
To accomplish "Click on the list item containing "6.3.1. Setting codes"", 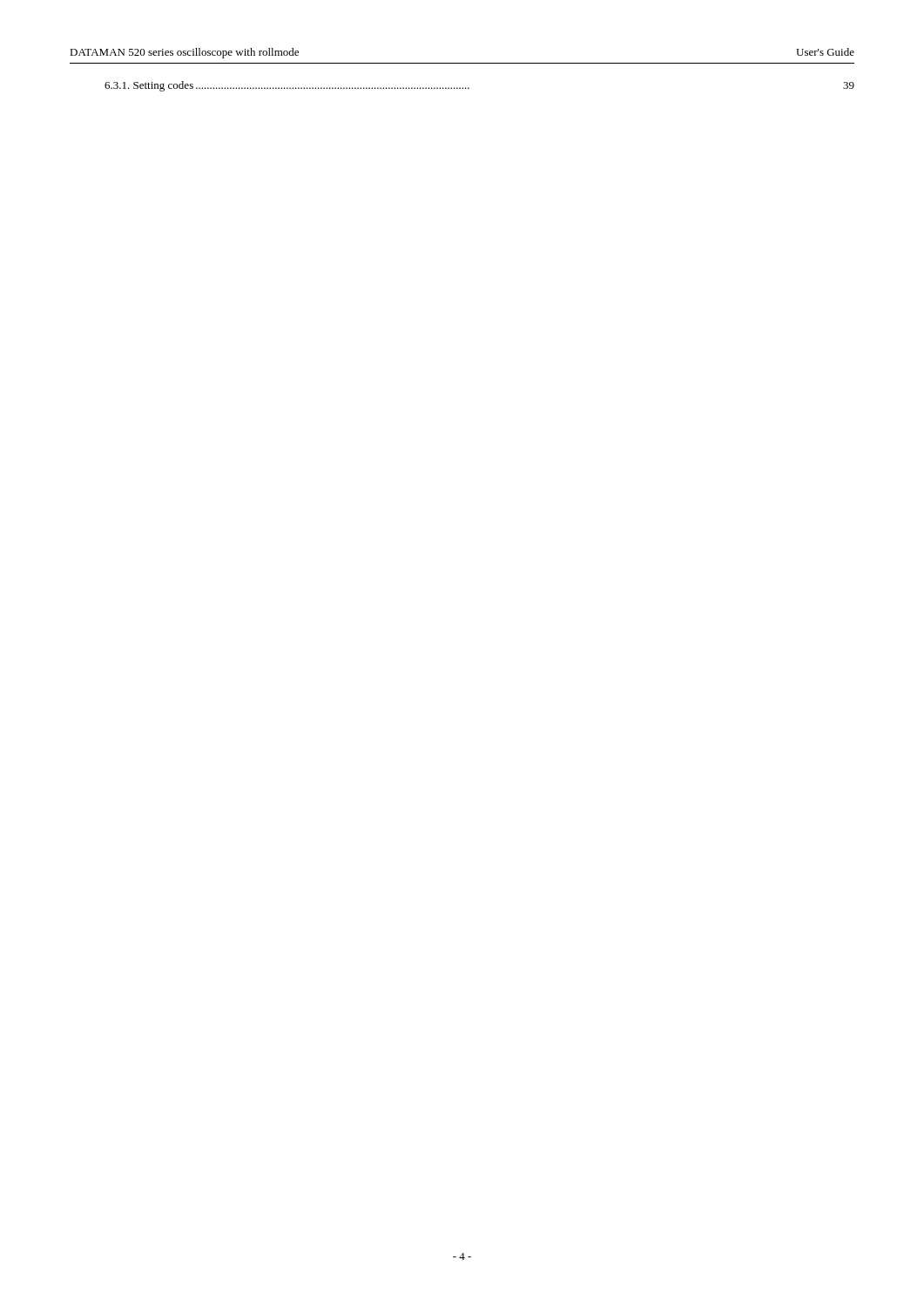I will 462,85.
